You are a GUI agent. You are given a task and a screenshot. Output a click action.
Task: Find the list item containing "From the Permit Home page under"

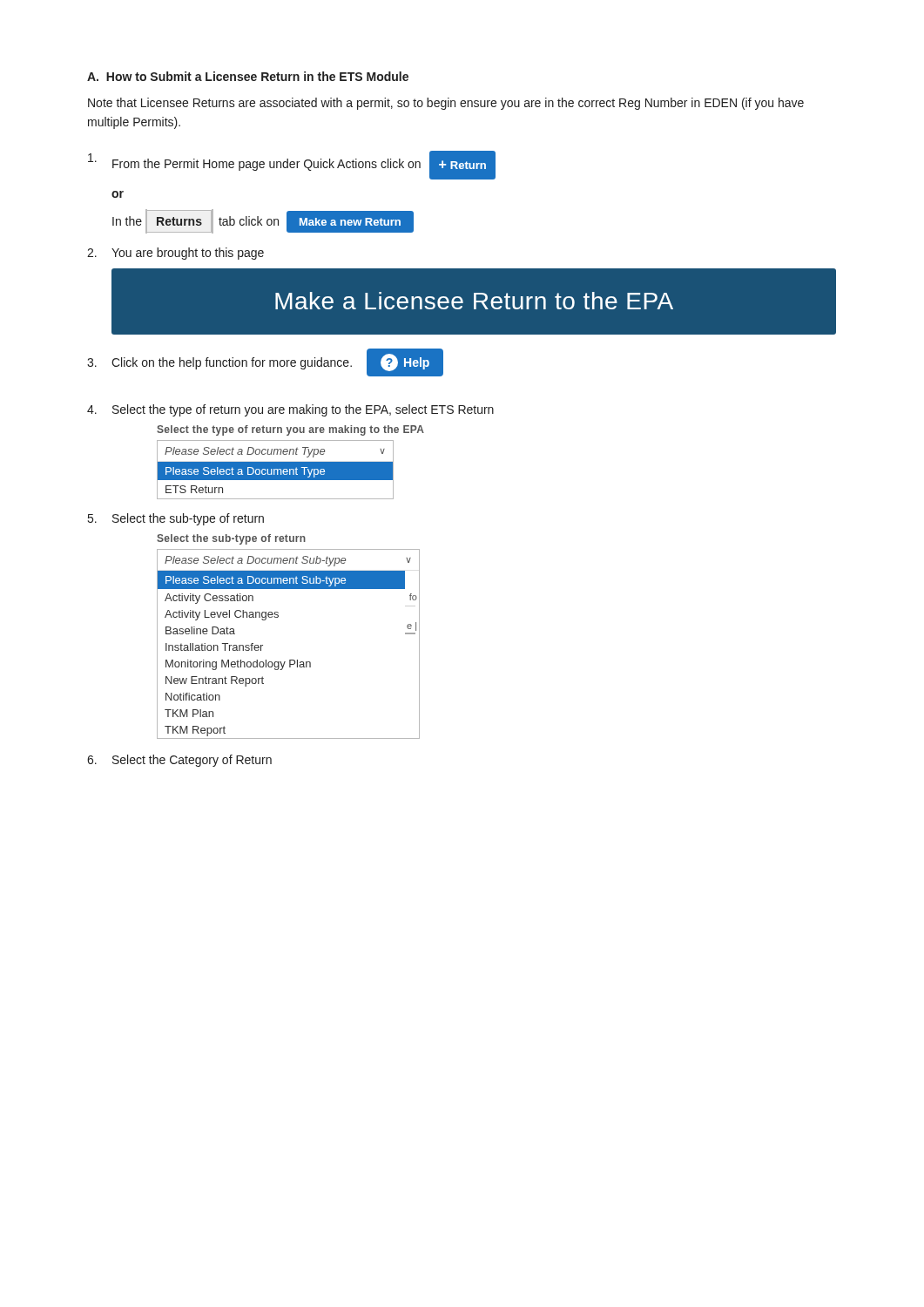291,165
